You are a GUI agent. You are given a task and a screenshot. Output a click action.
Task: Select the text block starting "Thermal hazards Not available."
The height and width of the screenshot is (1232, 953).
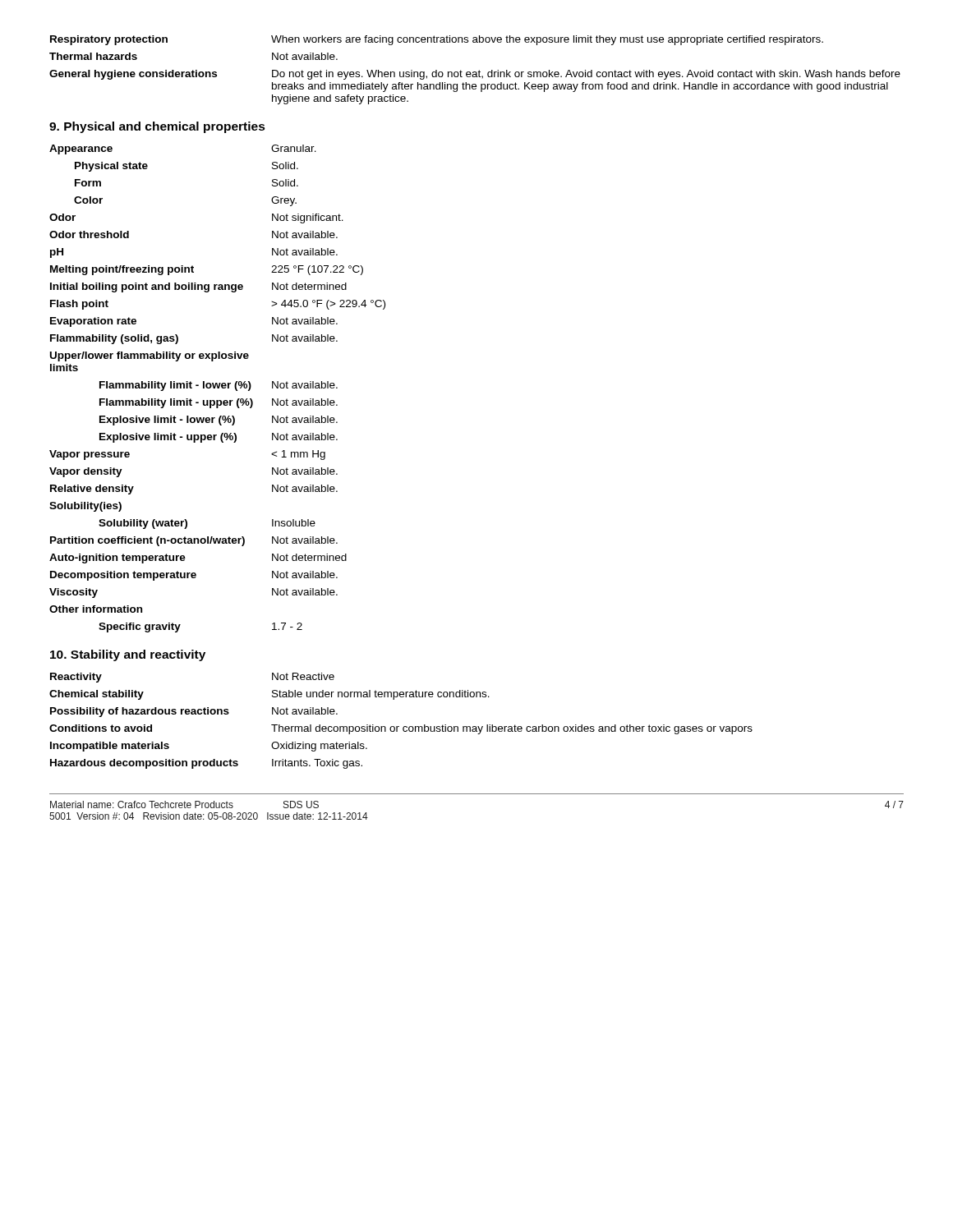pyautogui.click(x=99, y=55)
